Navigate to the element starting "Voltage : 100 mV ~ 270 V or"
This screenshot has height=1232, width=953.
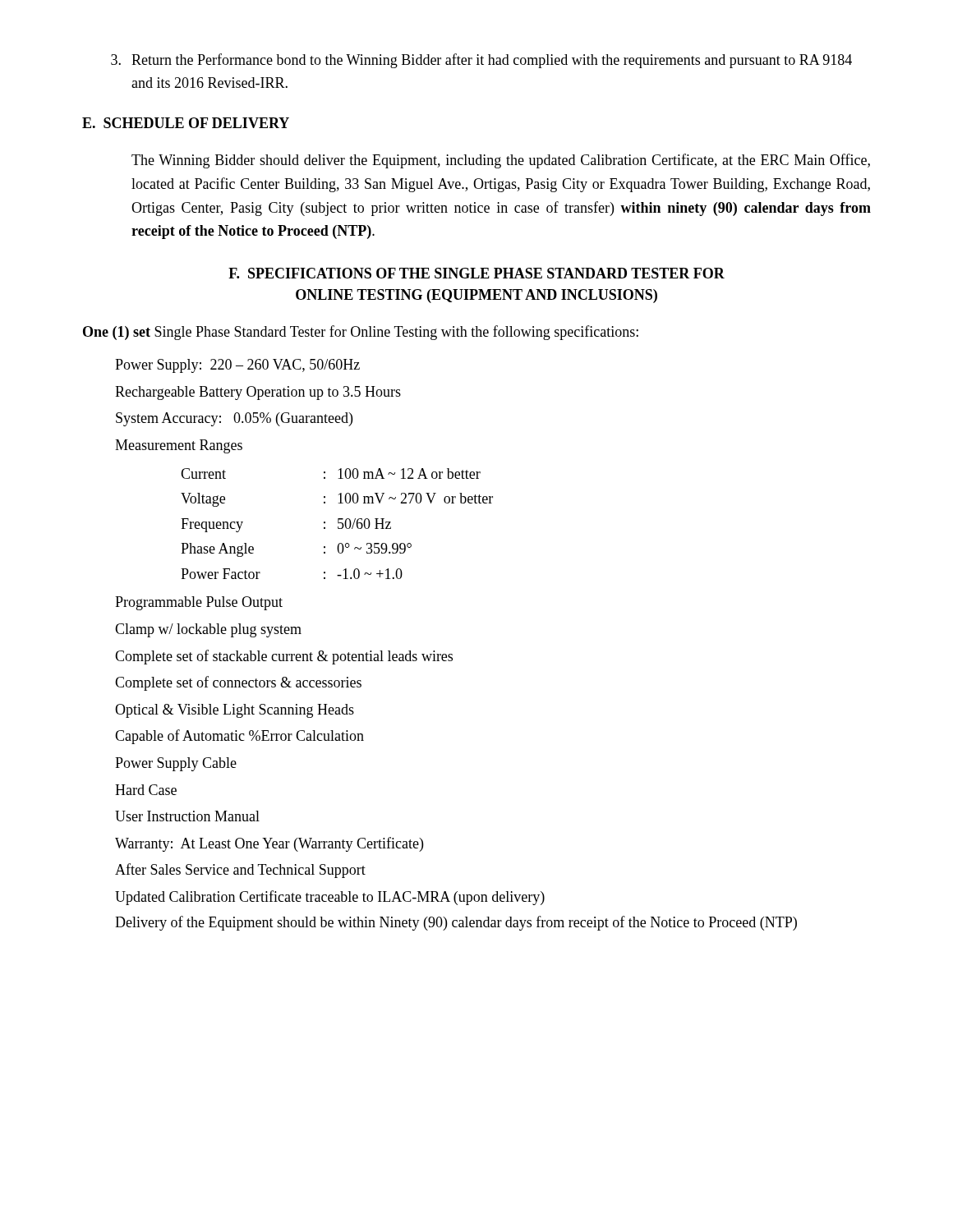pos(337,500)
